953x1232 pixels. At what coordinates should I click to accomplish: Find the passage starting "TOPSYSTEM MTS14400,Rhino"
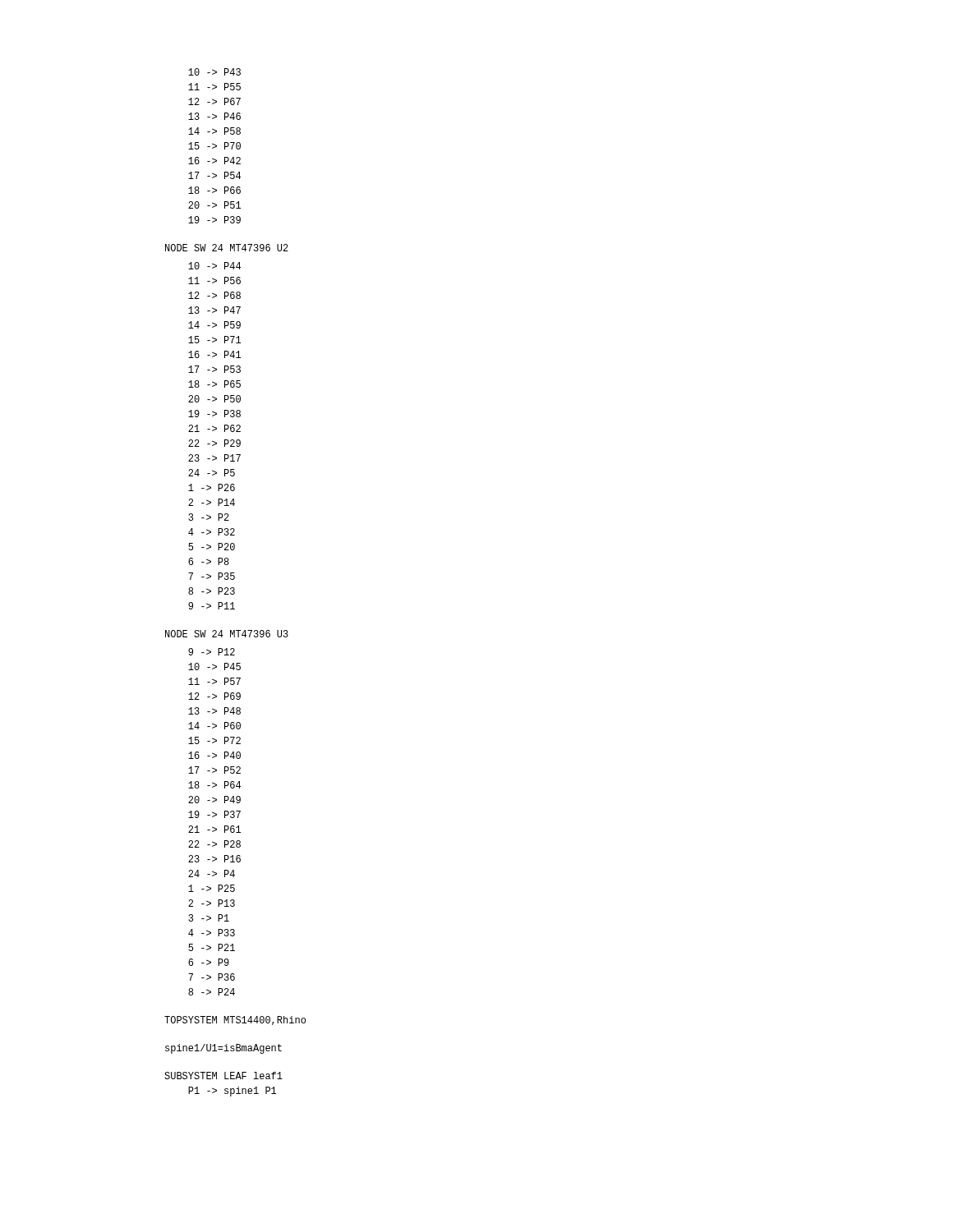(235, 1021)
